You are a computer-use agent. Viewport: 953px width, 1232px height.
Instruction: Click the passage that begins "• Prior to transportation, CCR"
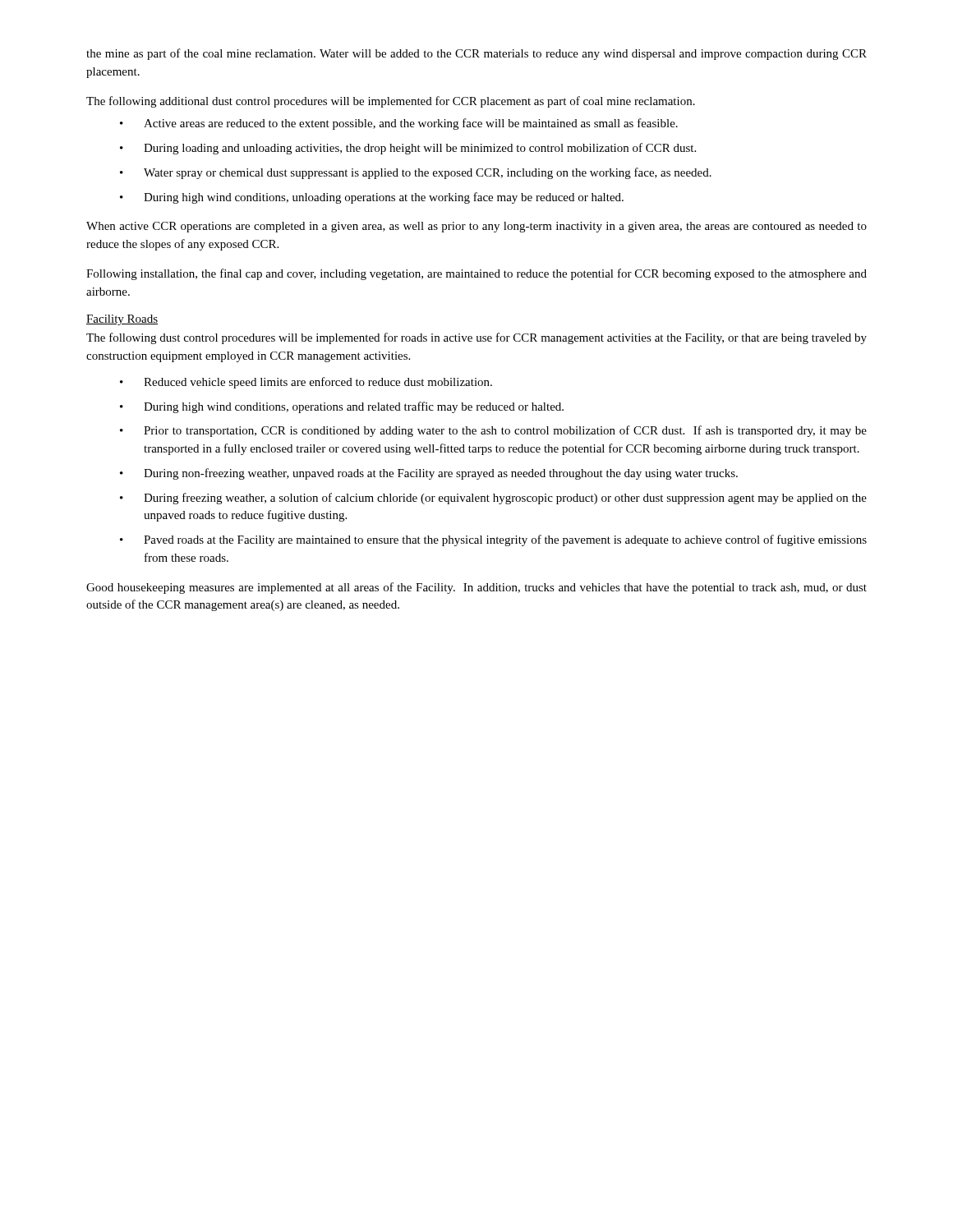(x=493, y=440)
